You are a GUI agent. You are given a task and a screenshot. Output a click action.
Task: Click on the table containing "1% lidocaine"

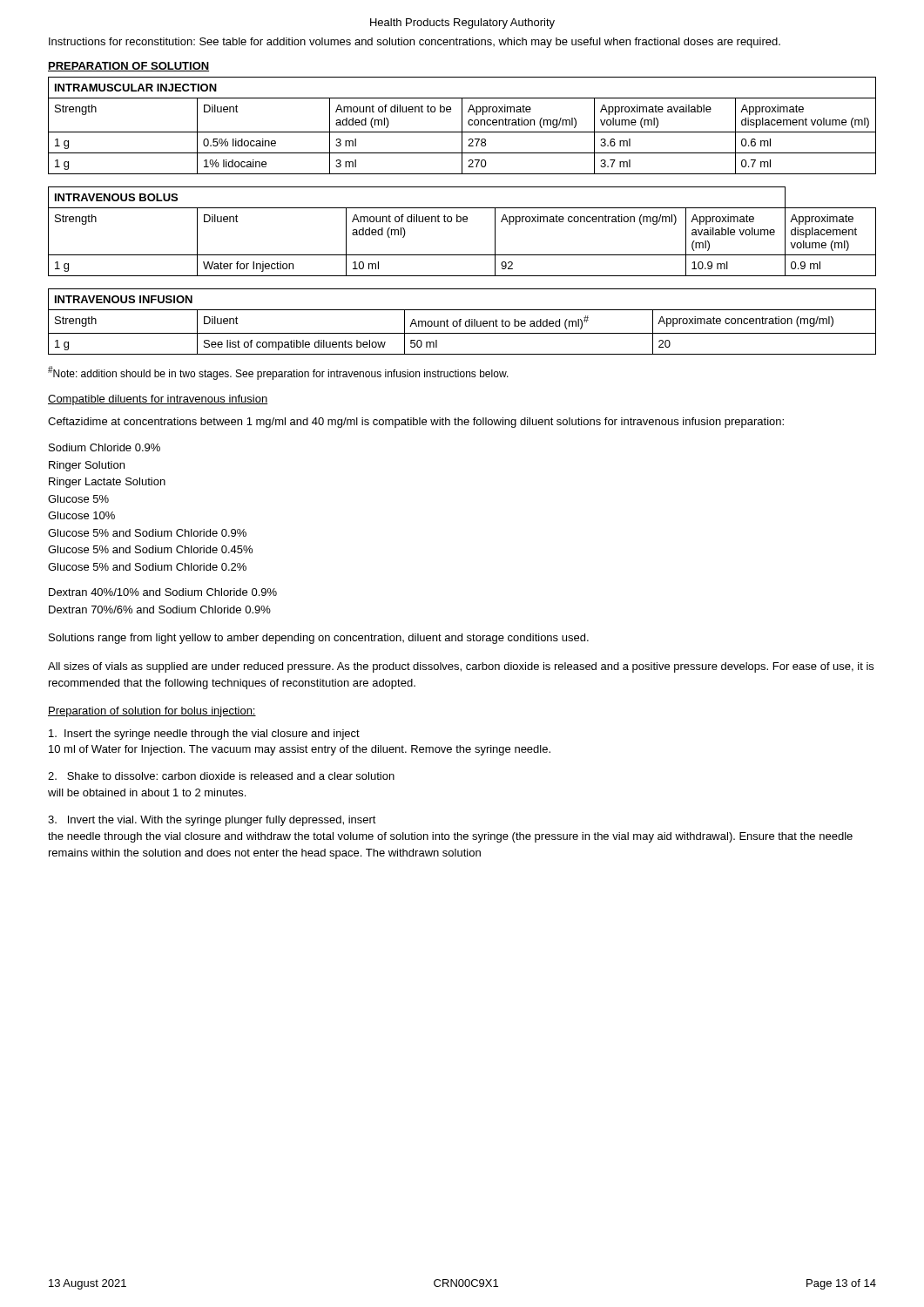(x=462, y=125)
